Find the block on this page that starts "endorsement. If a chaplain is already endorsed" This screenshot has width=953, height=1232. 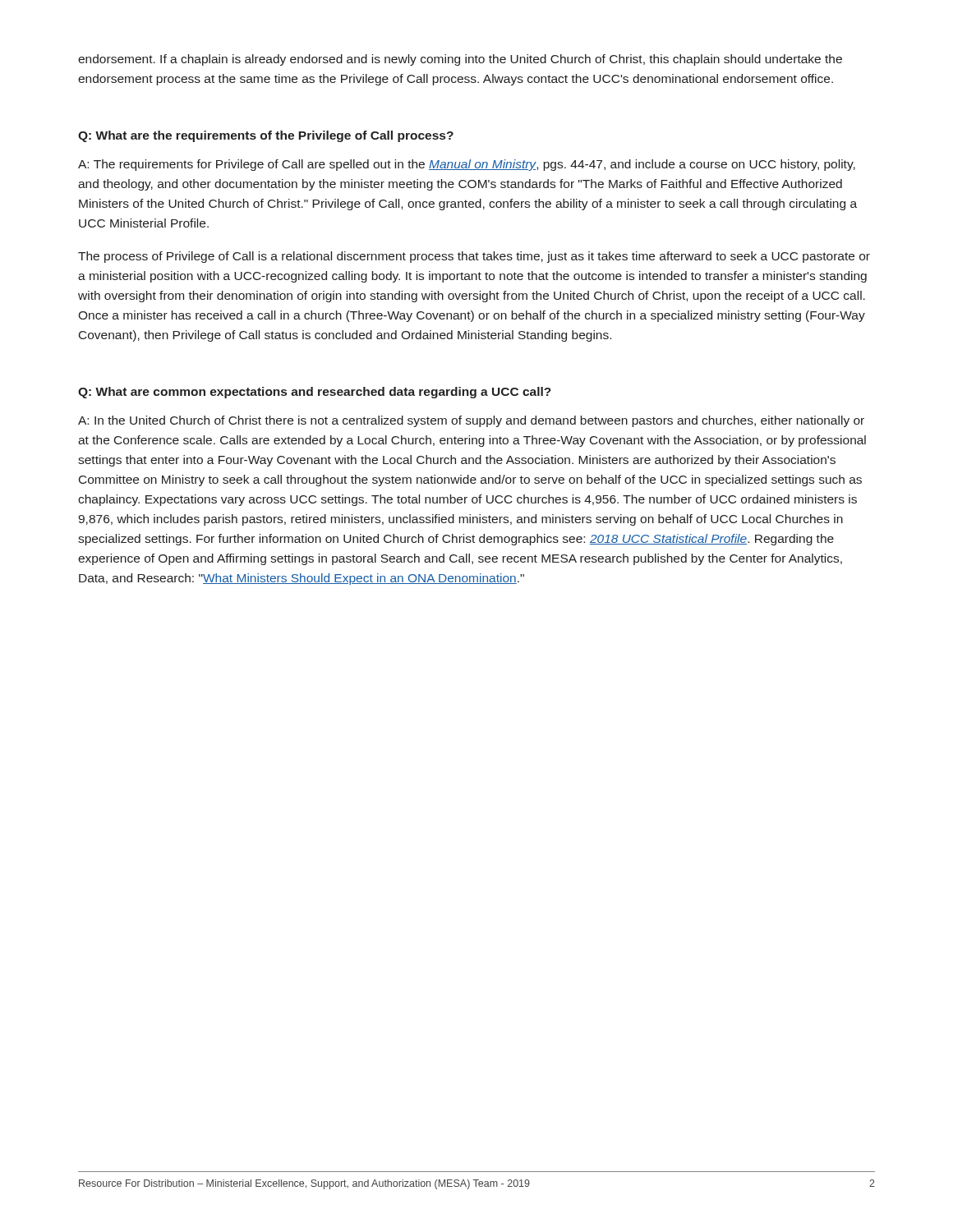click(x=460, y=69)
